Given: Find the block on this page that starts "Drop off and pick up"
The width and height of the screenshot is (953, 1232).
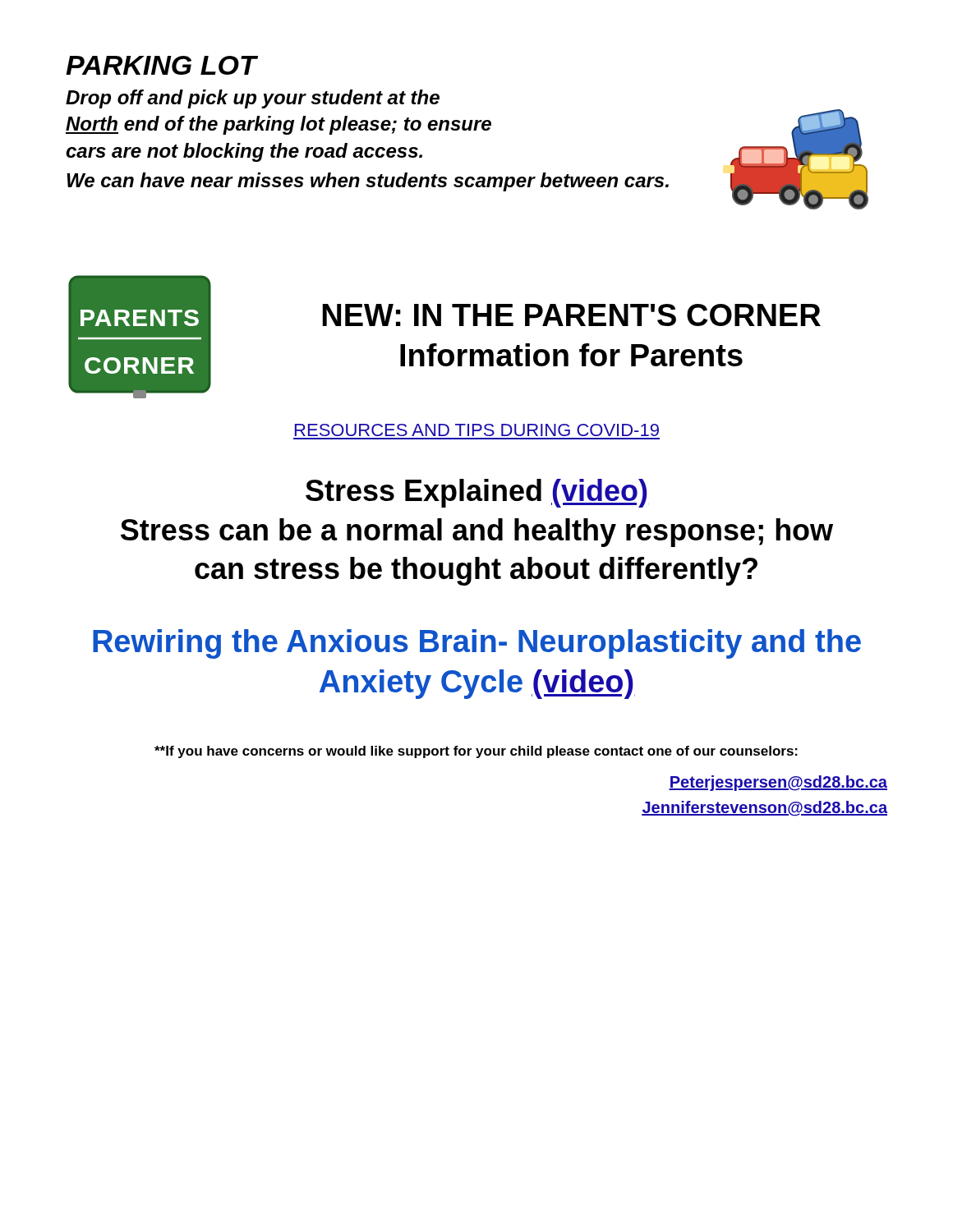Looking at the screenshot, I should coord(476,152).
